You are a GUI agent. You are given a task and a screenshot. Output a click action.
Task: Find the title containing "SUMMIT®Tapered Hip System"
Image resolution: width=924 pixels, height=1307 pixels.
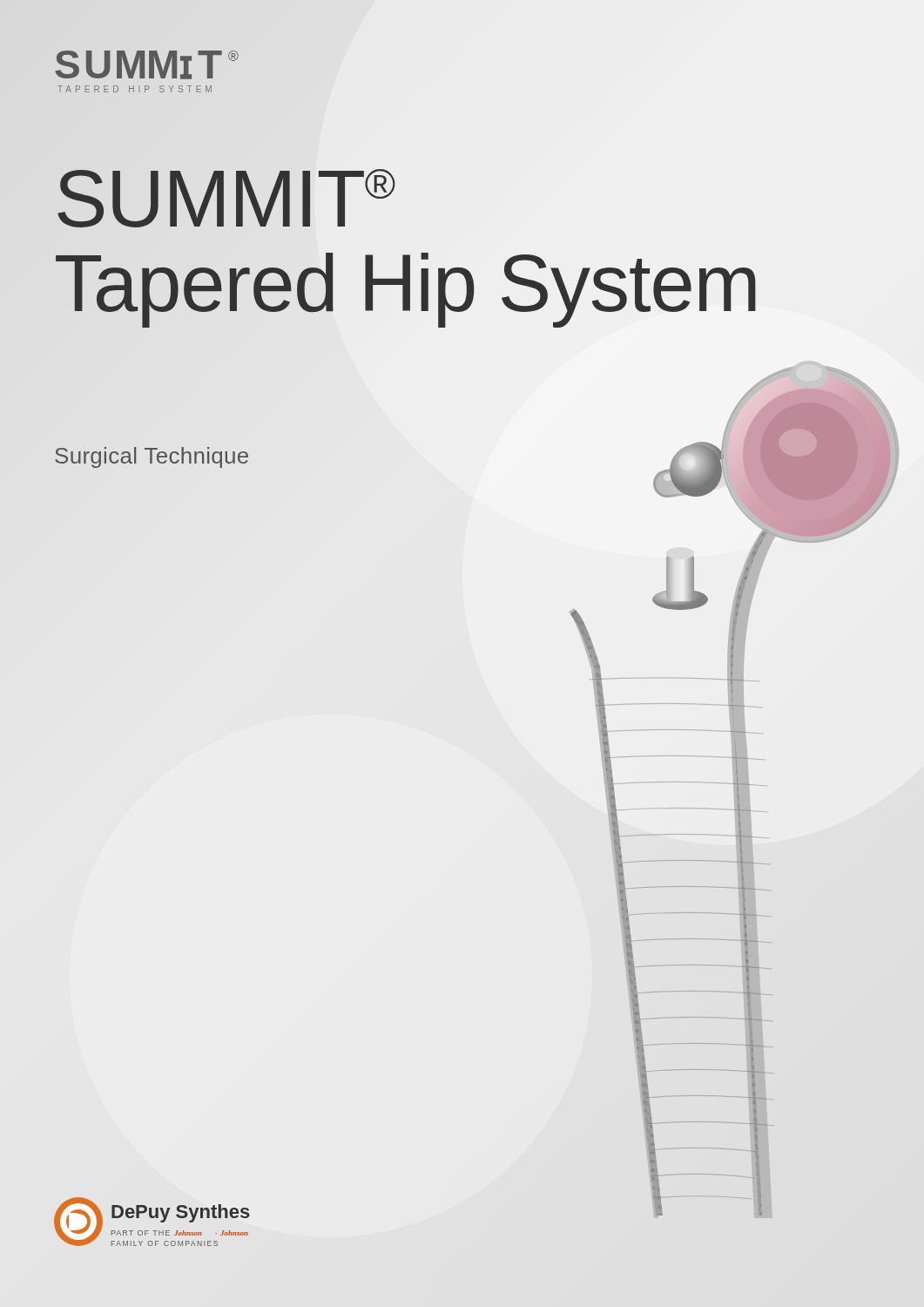point(407,241)
